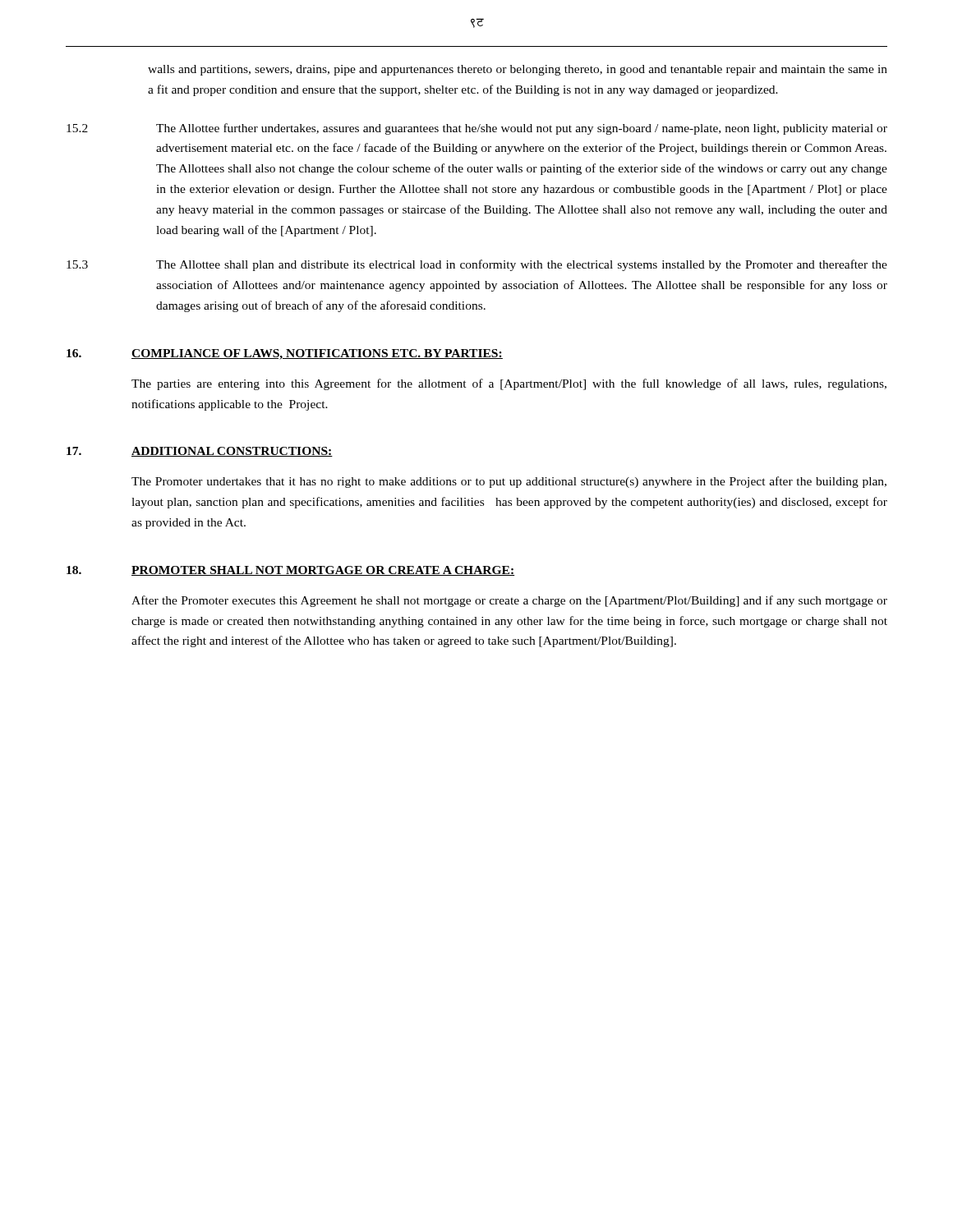This screenshot has width=953, height=1232.
Task: Find the block on this page that starts "walls and partitions, sewers,"
Action: click(x=518, y=79)
